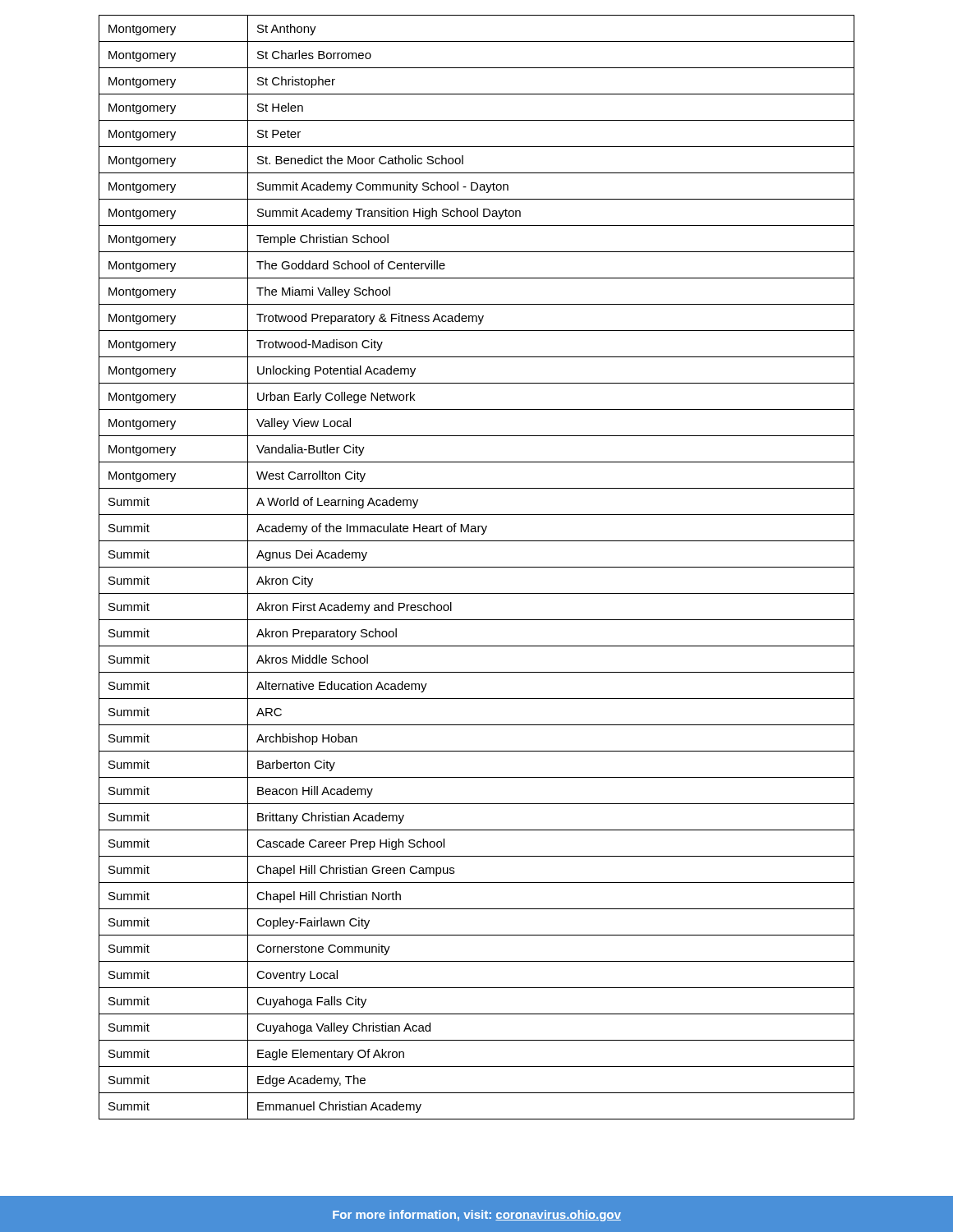This screenshot has width=953, height=1232.
Task: Click on the table containing "Akros Middle School"
Action: click(x=476, y=567)
